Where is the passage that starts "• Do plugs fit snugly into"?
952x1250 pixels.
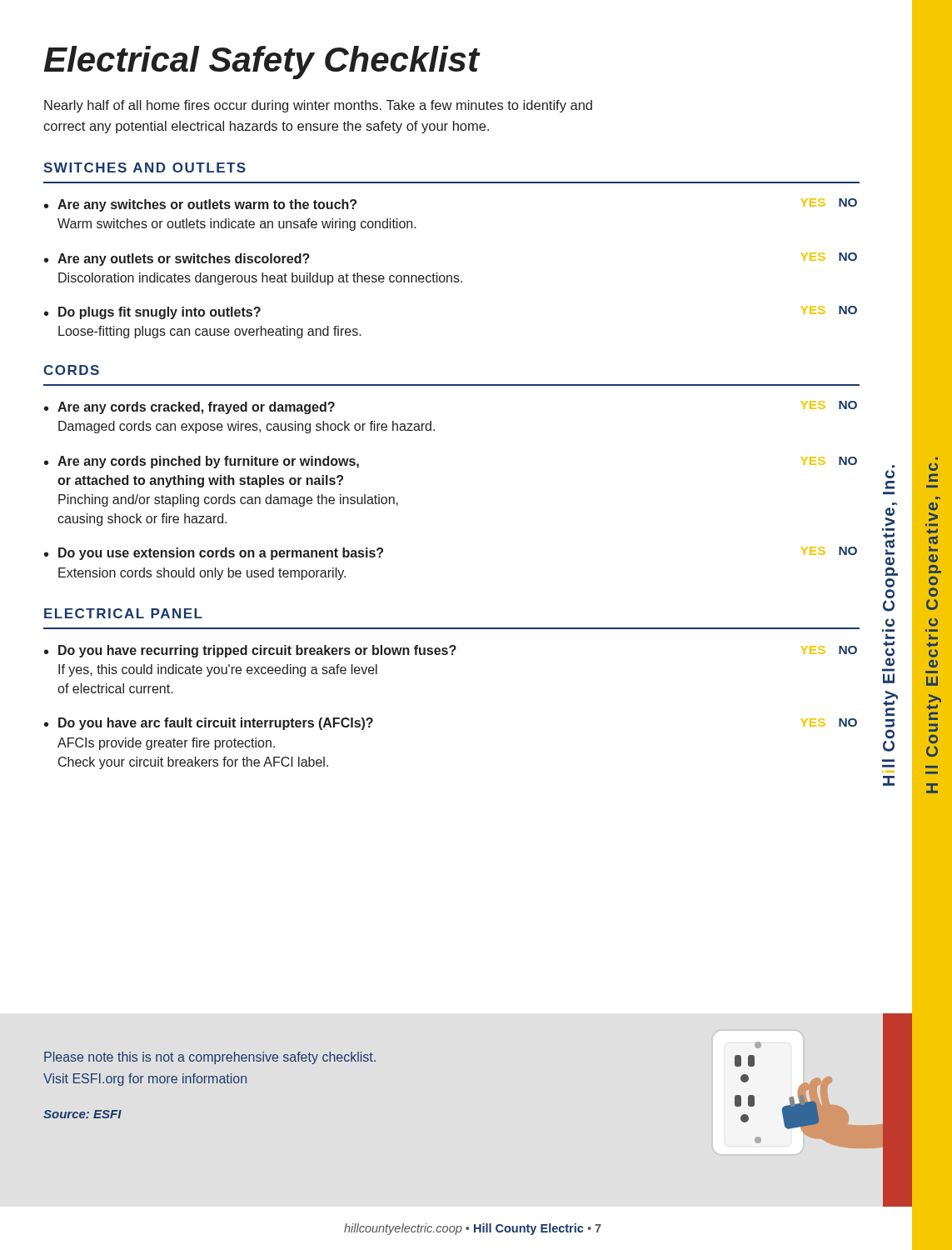coord(155,312)
